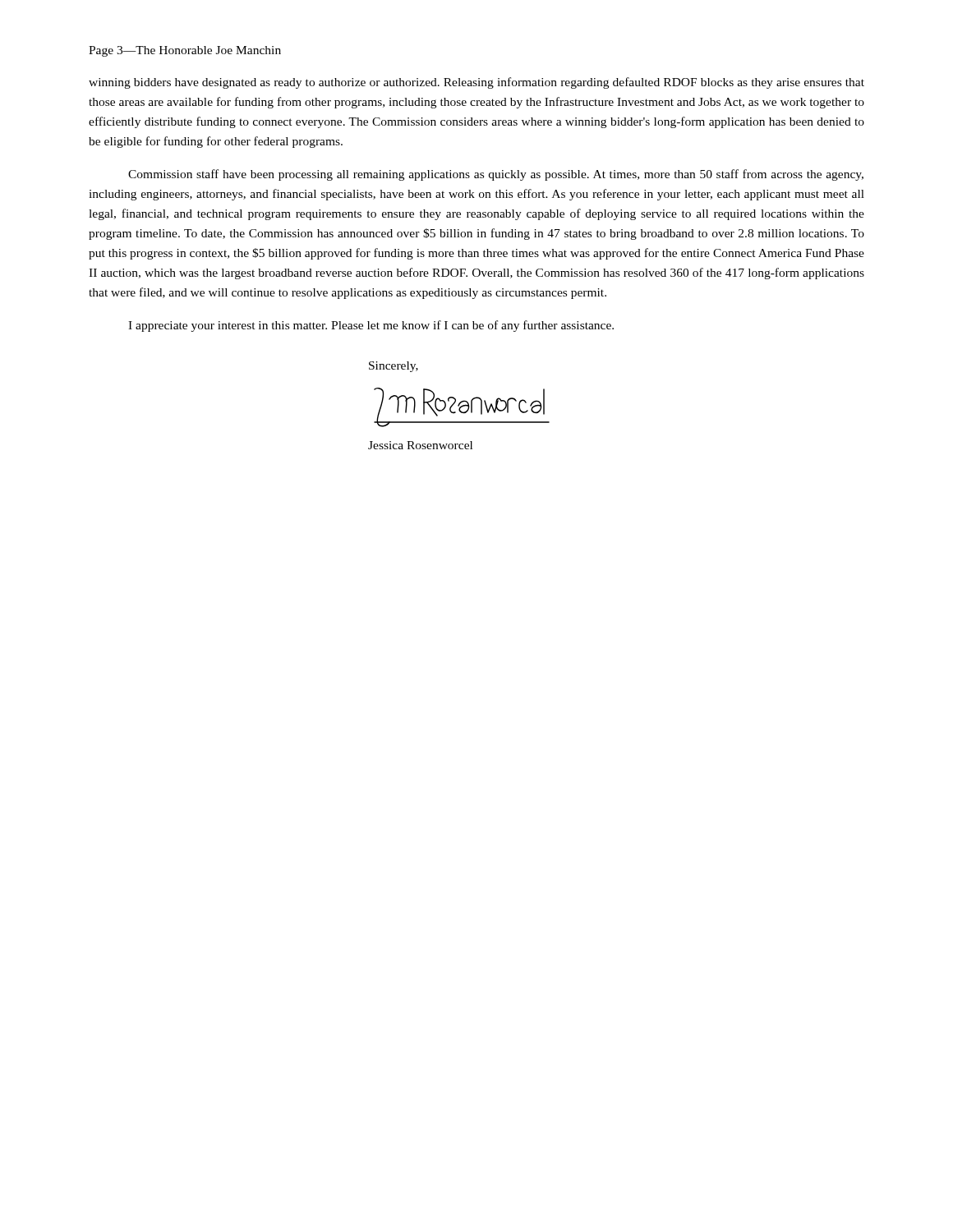This screenshot has width=953, height=1232.
Task: Locate the passage starting "Commission staff have been processing all remaining"
Action: (476, 233)
